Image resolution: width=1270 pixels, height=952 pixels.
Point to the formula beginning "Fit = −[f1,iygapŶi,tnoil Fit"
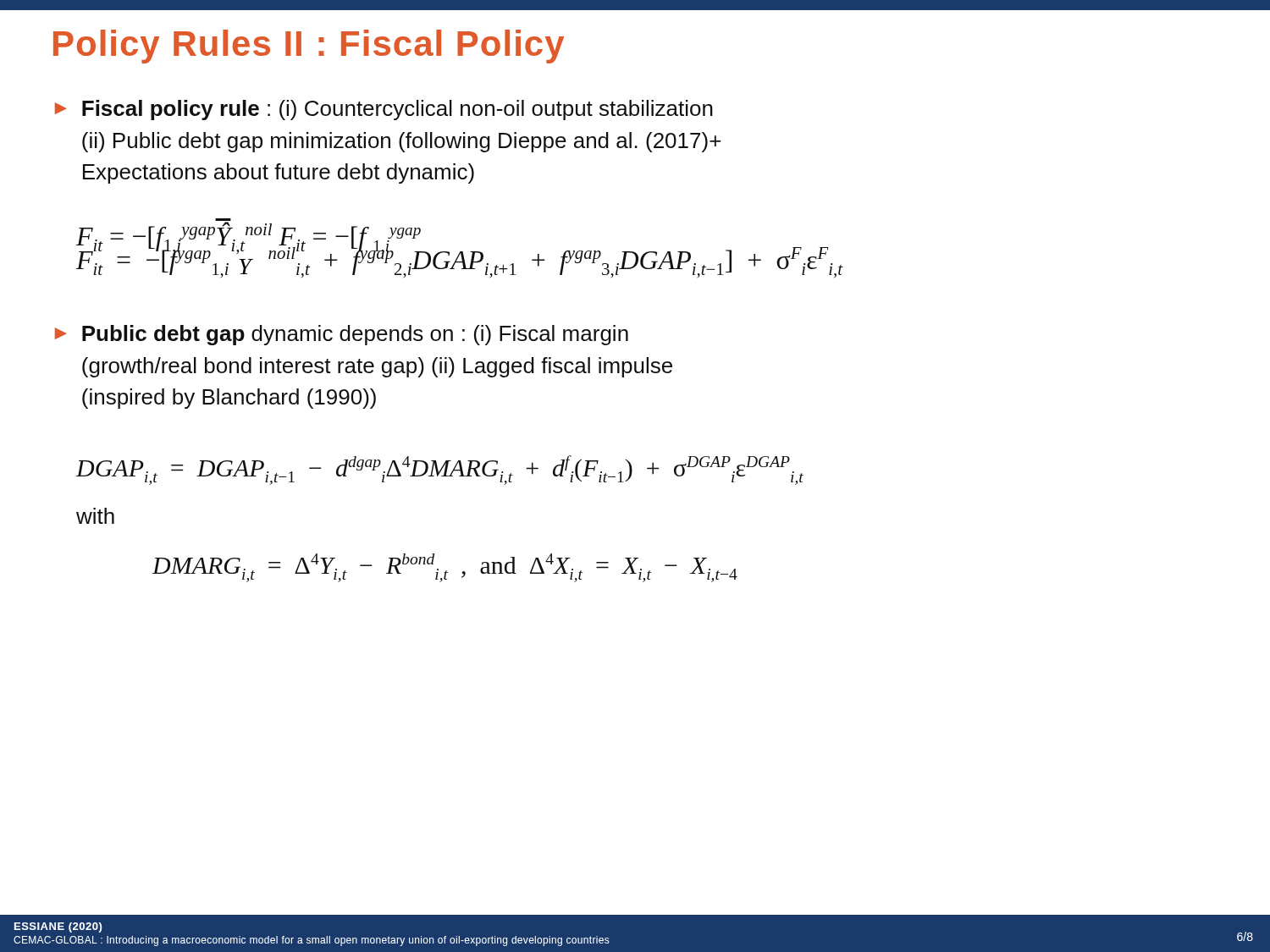pyautogui.click(x=249, y=237)
